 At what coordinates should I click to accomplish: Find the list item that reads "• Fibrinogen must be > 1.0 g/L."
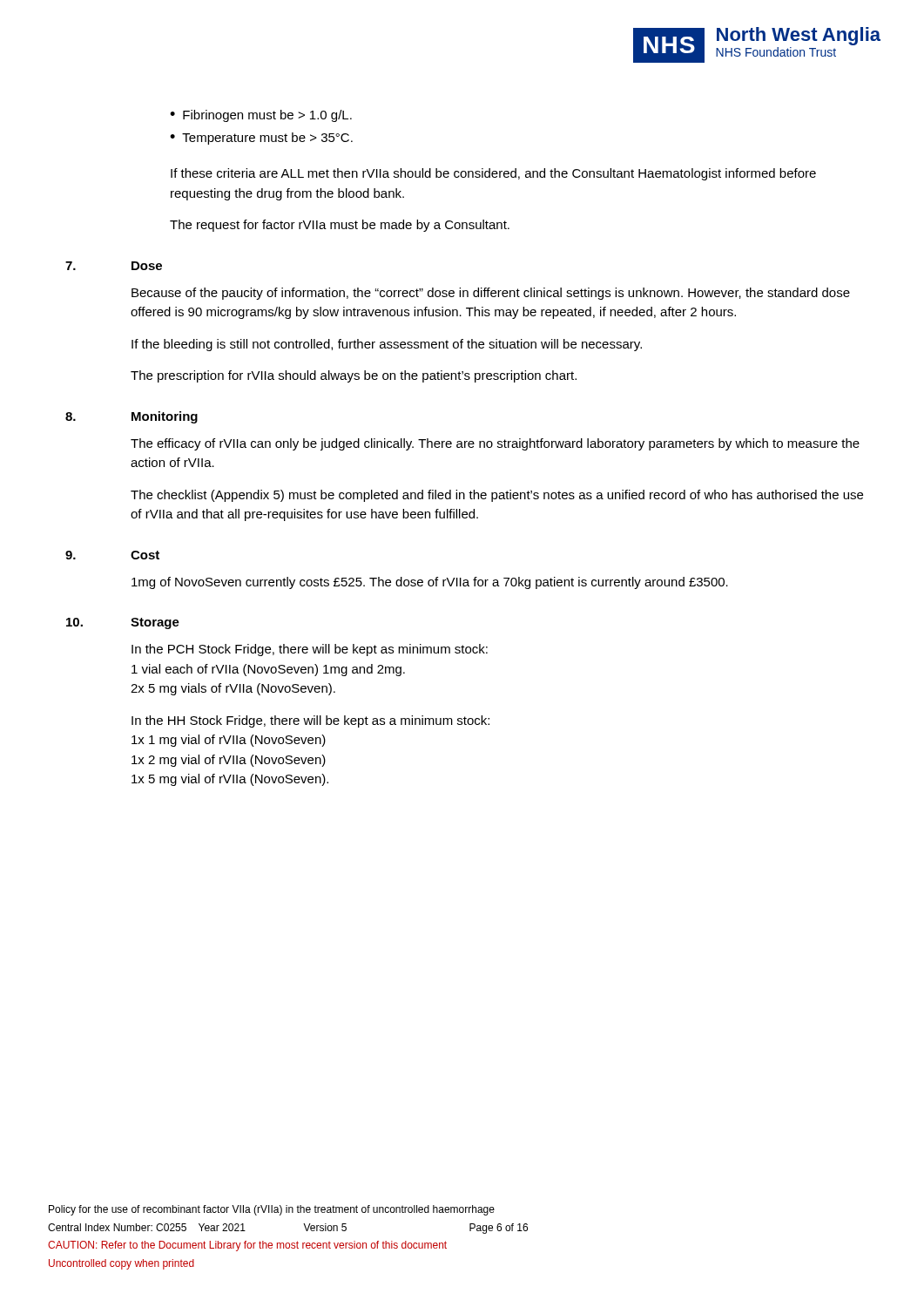point(261,115)
